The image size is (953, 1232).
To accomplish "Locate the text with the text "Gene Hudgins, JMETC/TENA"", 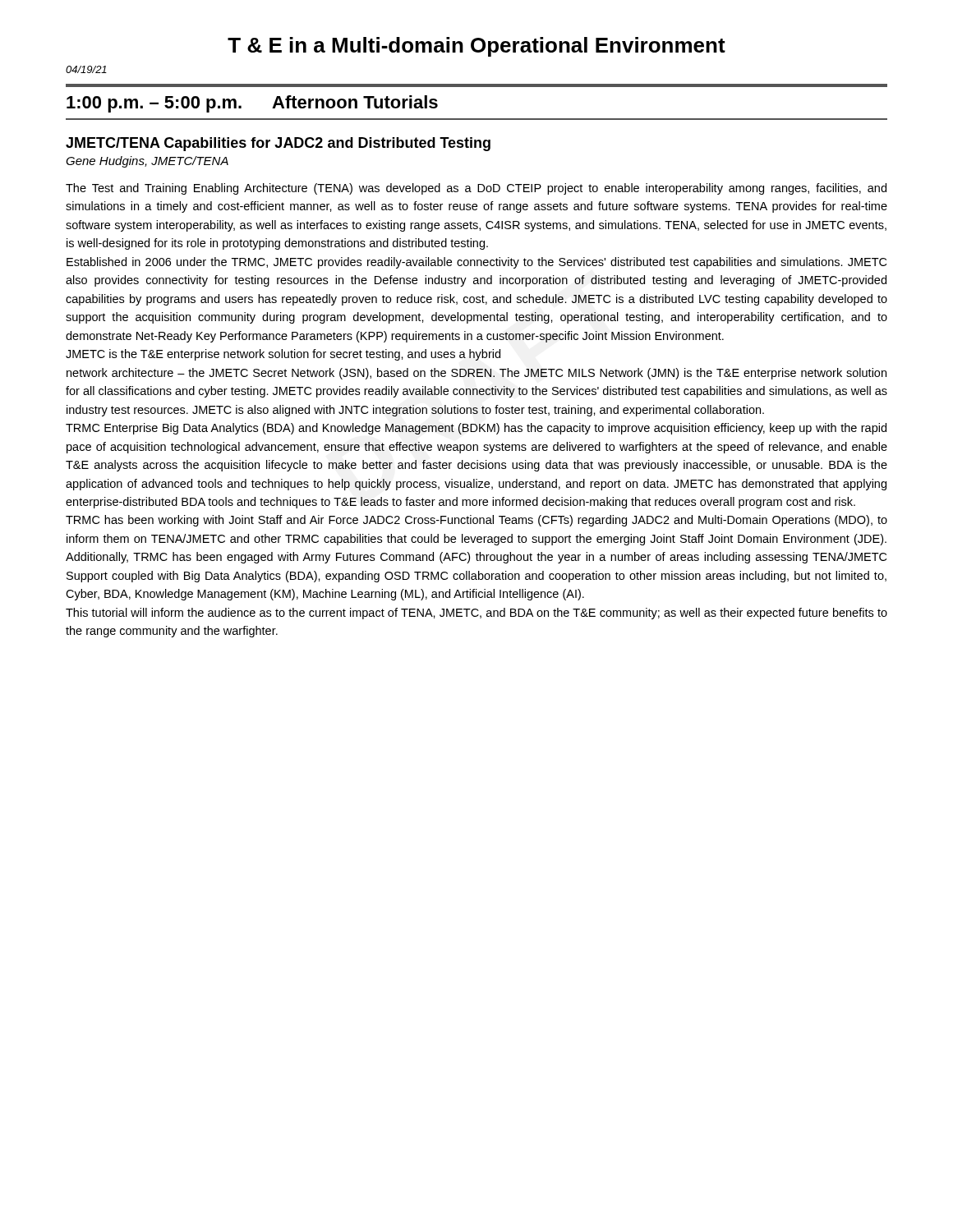I will 147,161.
